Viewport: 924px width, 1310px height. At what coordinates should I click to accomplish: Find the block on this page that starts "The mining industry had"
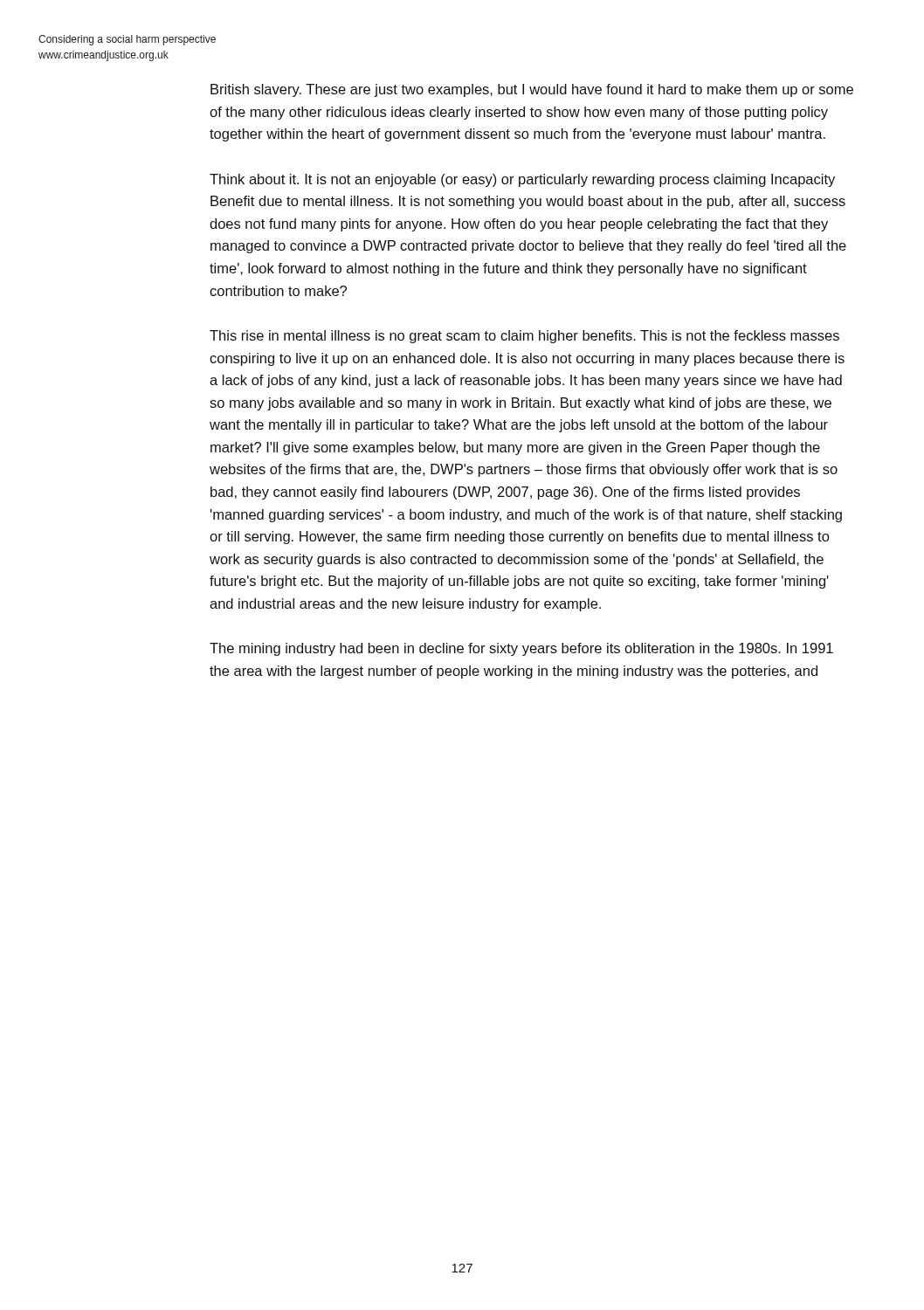522,660
